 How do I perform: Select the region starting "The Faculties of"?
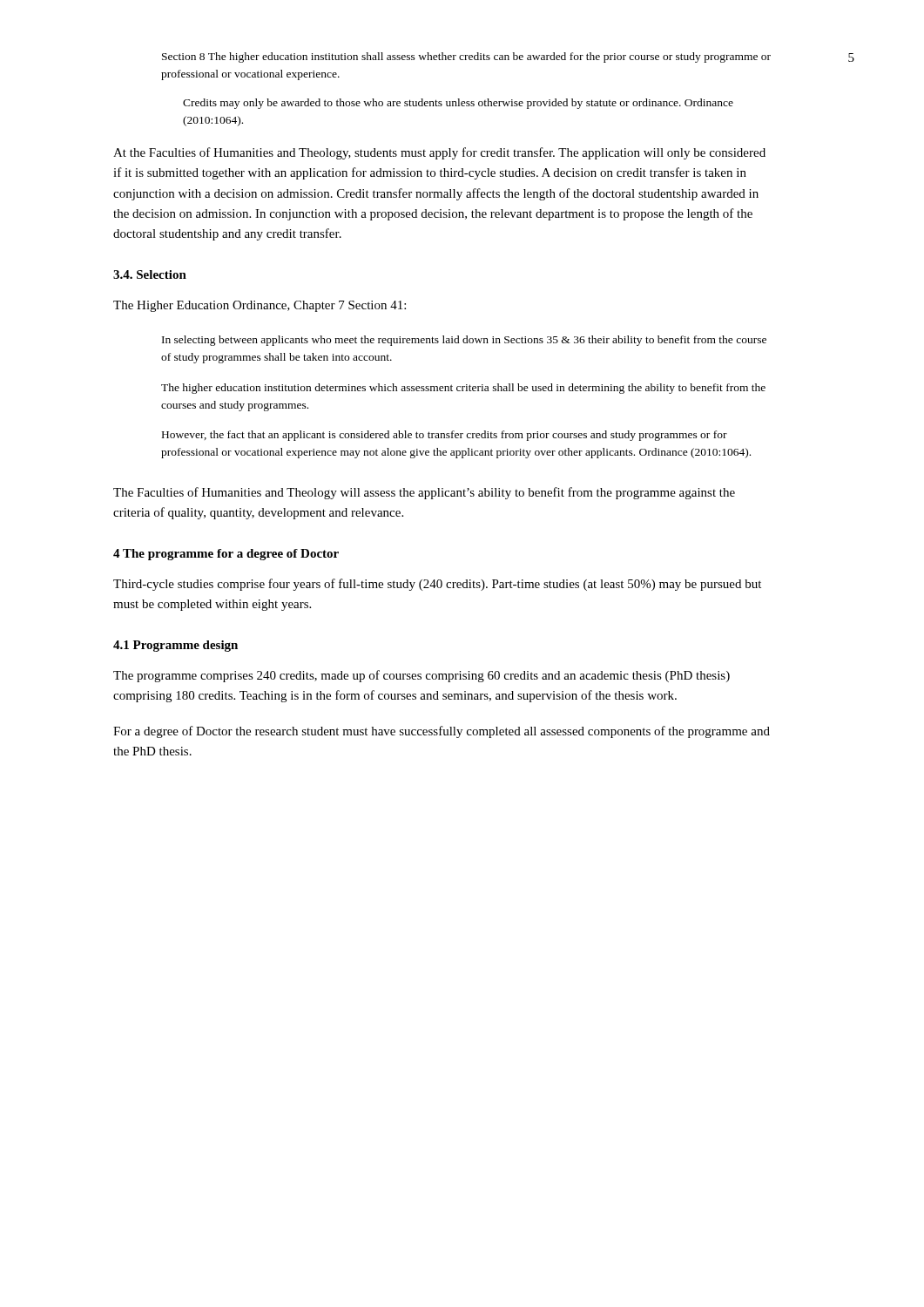(424, 502)
